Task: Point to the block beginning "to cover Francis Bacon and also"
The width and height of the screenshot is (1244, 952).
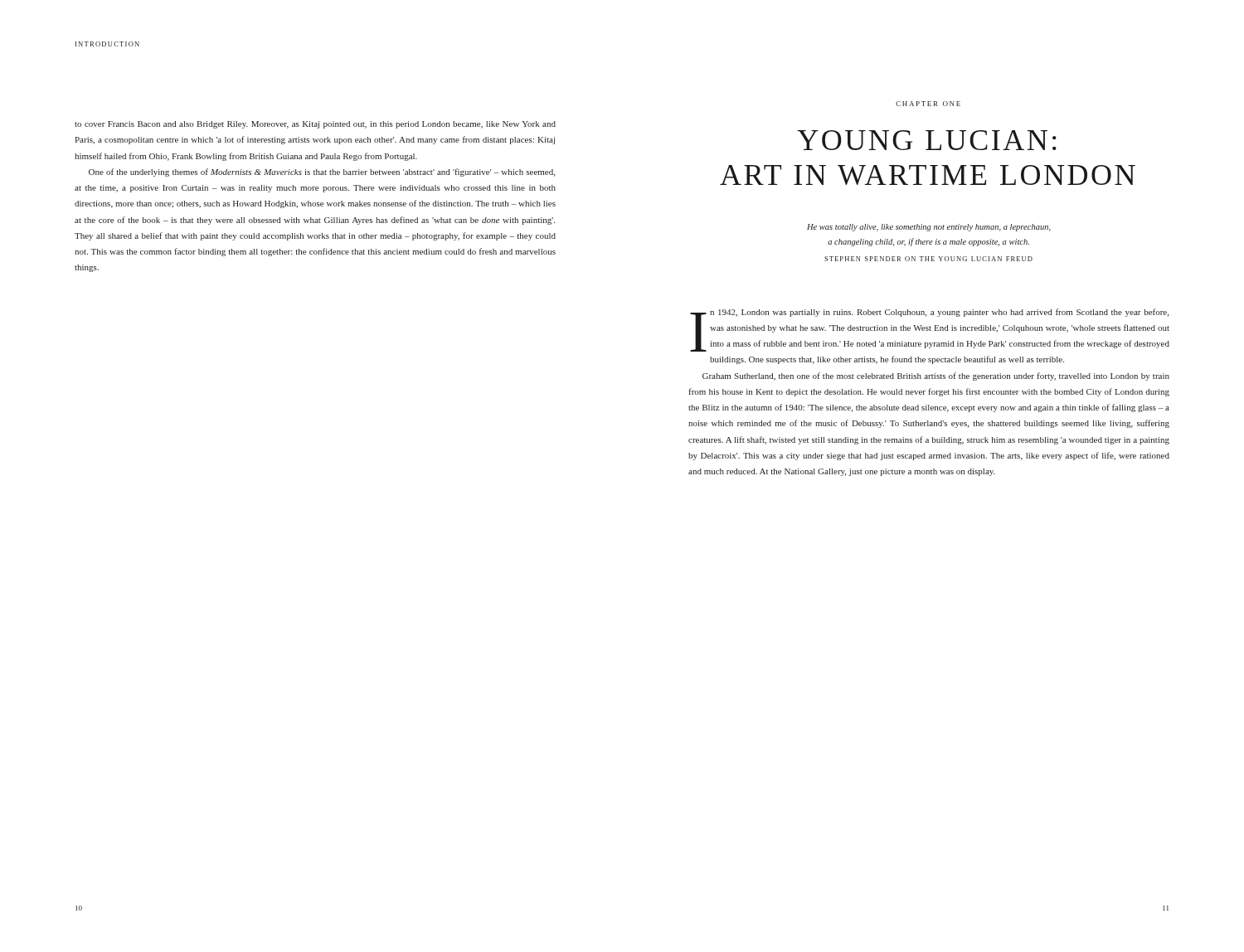Action: click(x=315, y=196)
